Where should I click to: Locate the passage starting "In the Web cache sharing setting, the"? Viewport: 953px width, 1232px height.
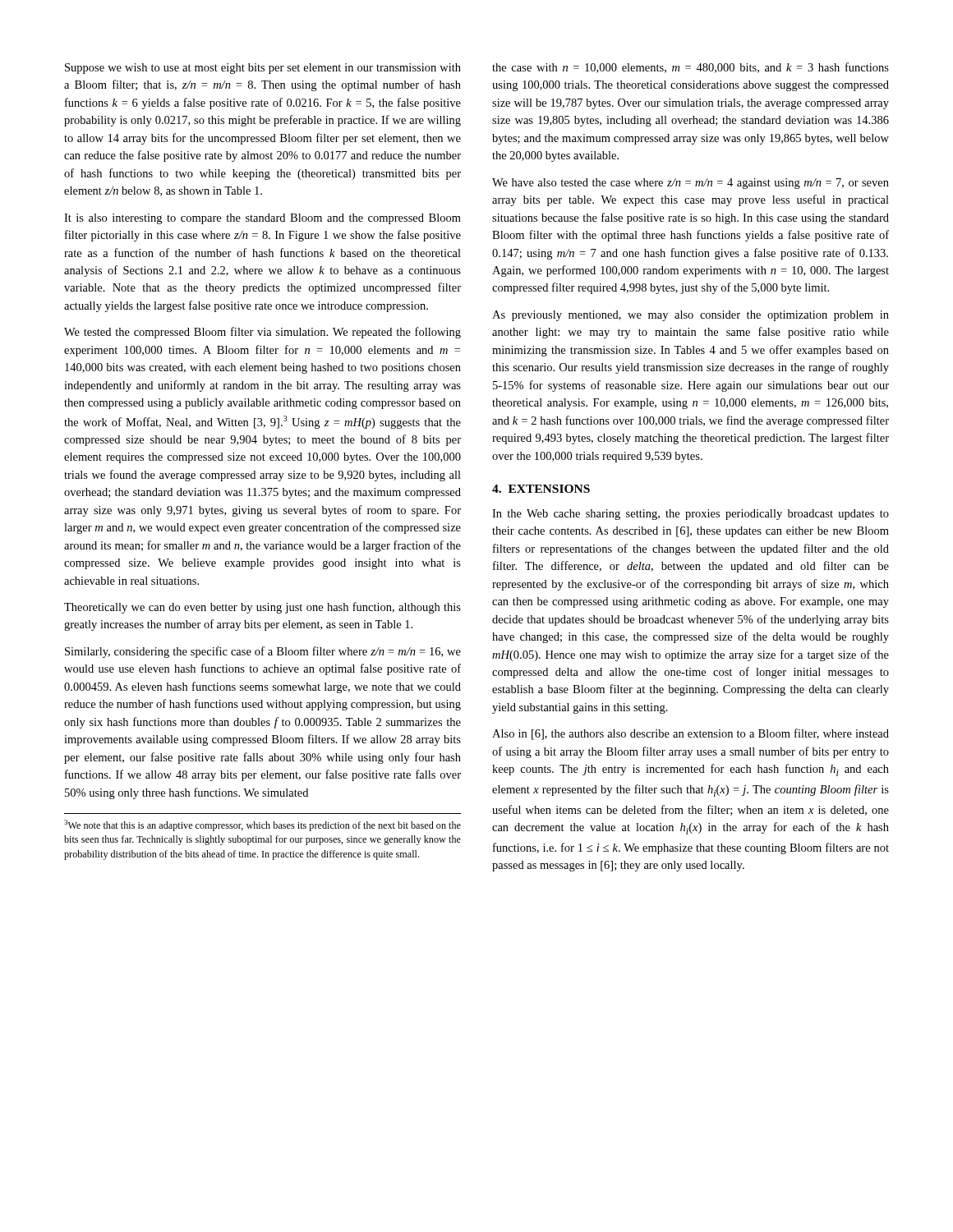[x=691, y=611]
